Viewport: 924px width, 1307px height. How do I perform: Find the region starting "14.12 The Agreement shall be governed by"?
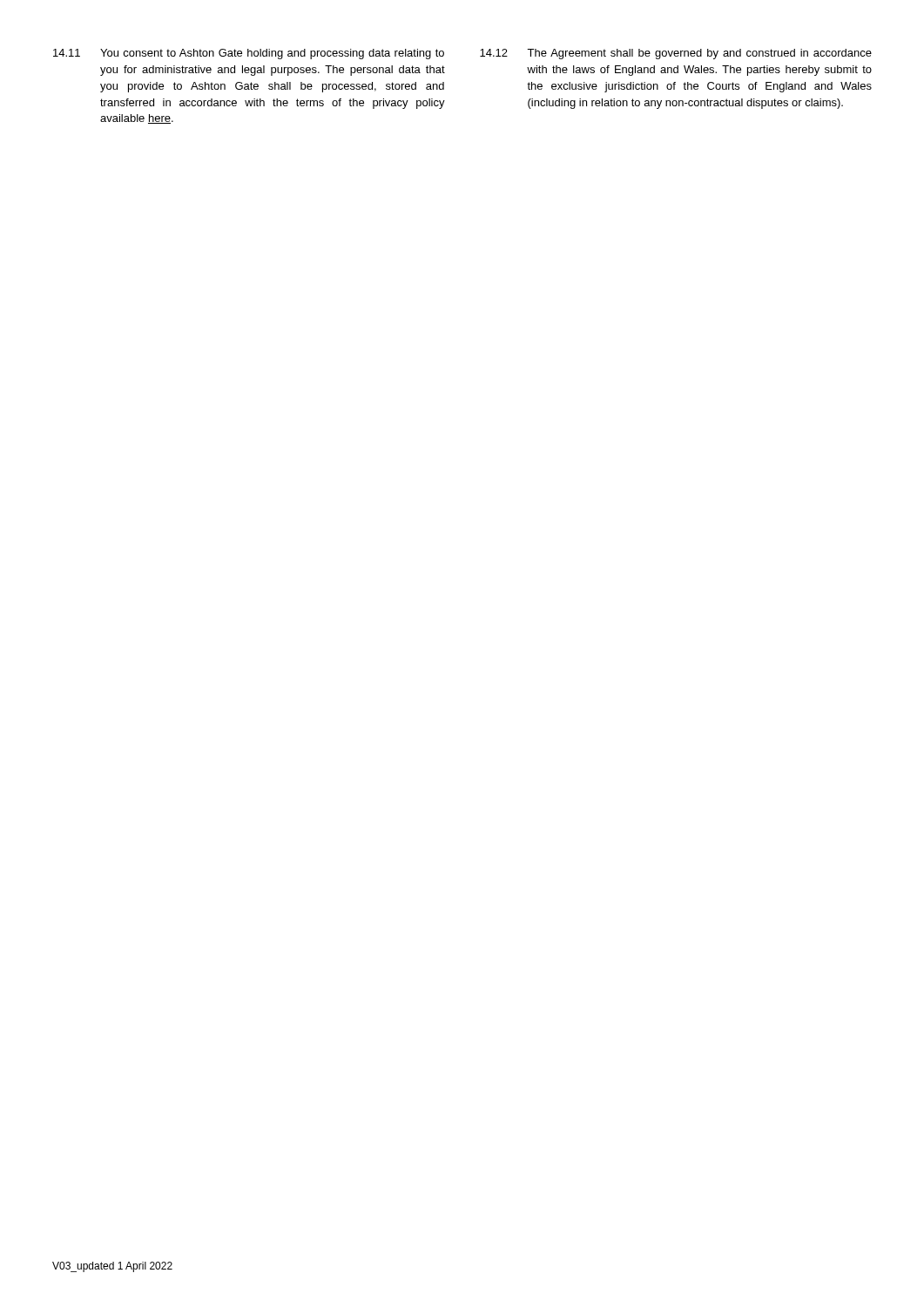click(x=676, y=78)
